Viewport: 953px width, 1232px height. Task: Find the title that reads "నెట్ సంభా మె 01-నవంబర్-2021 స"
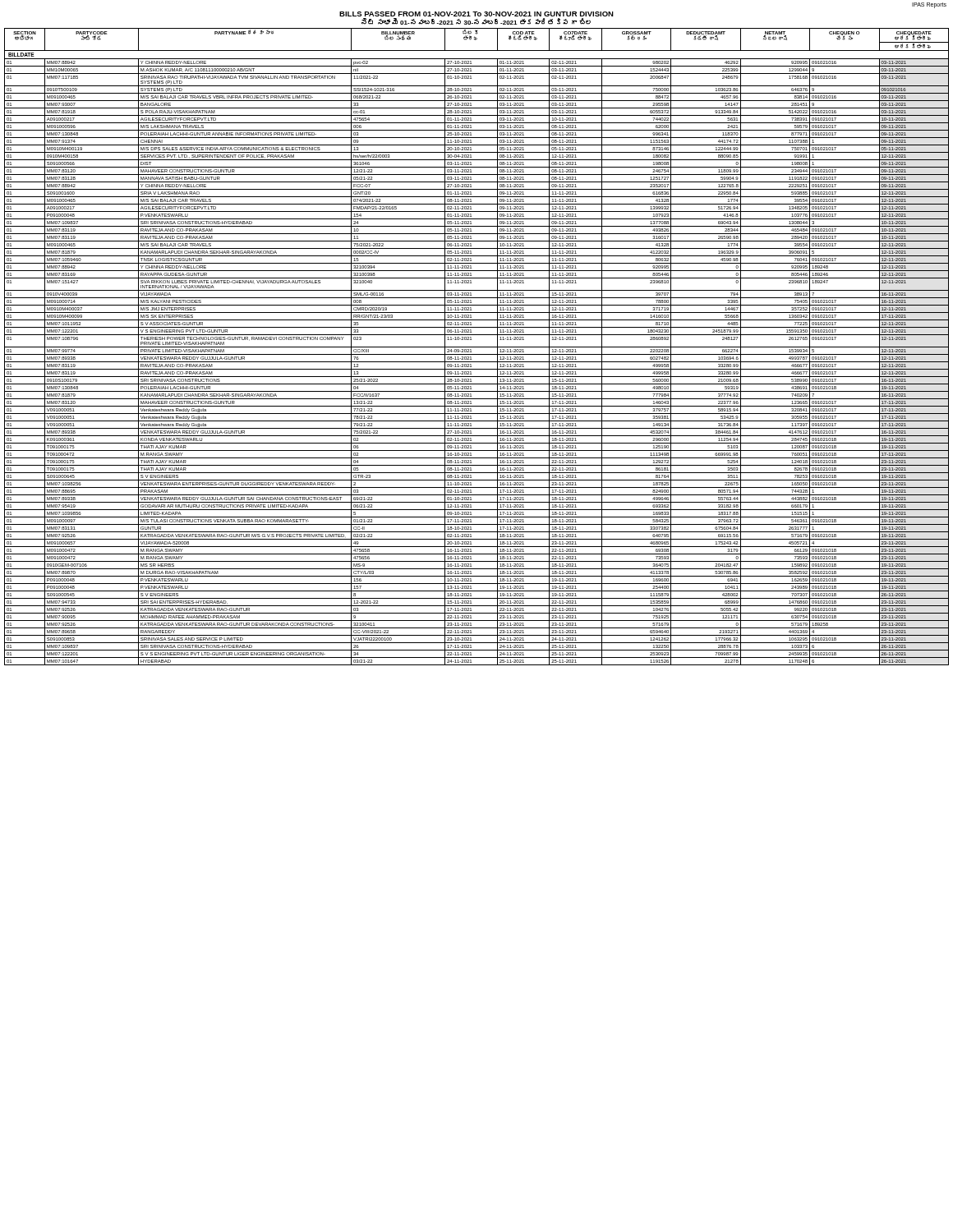click(476, 23)
